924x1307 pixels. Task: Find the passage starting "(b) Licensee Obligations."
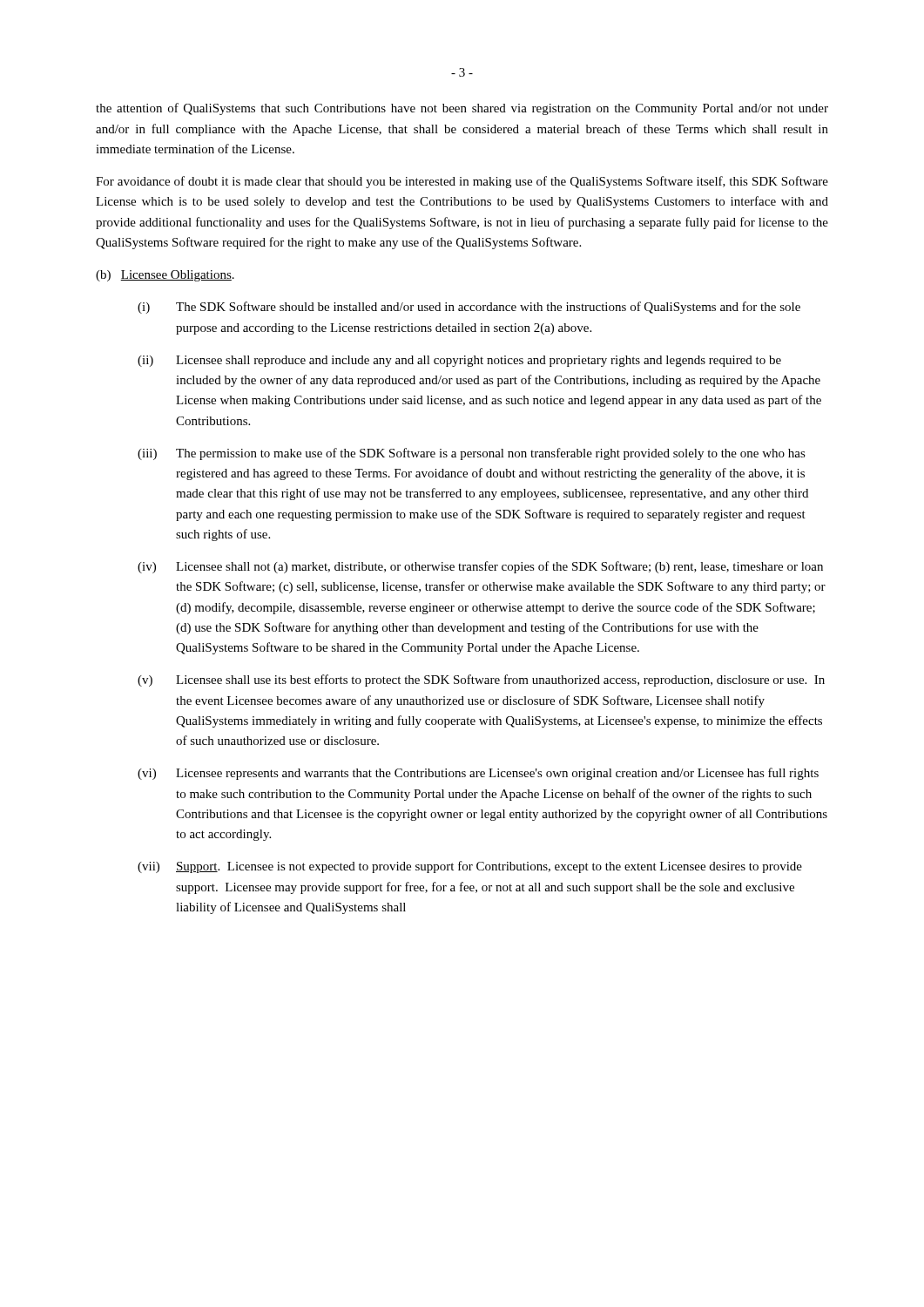coord(165,274)
